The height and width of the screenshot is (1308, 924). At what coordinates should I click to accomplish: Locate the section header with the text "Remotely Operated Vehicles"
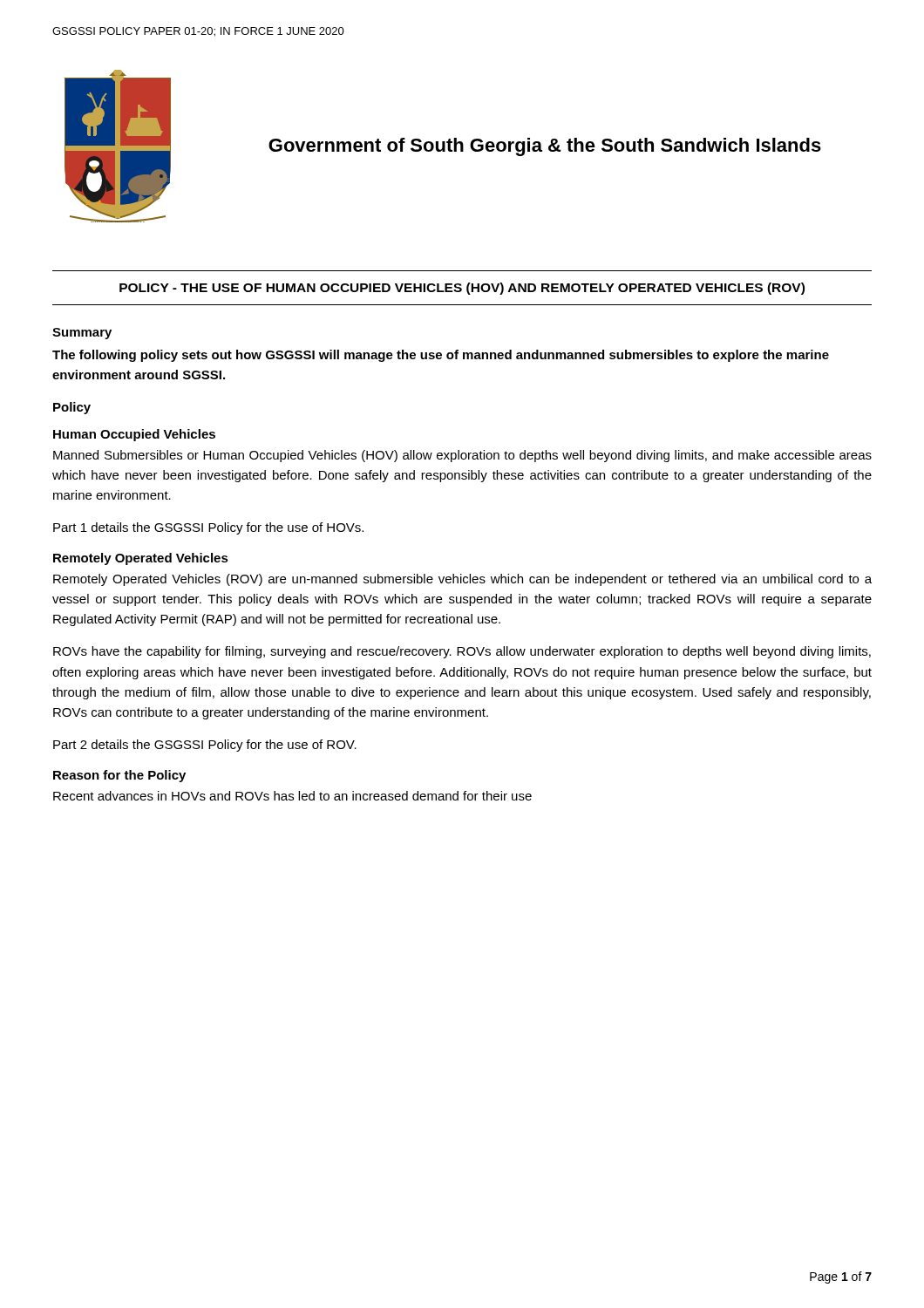pyautogui.click(x=140, y=557)
